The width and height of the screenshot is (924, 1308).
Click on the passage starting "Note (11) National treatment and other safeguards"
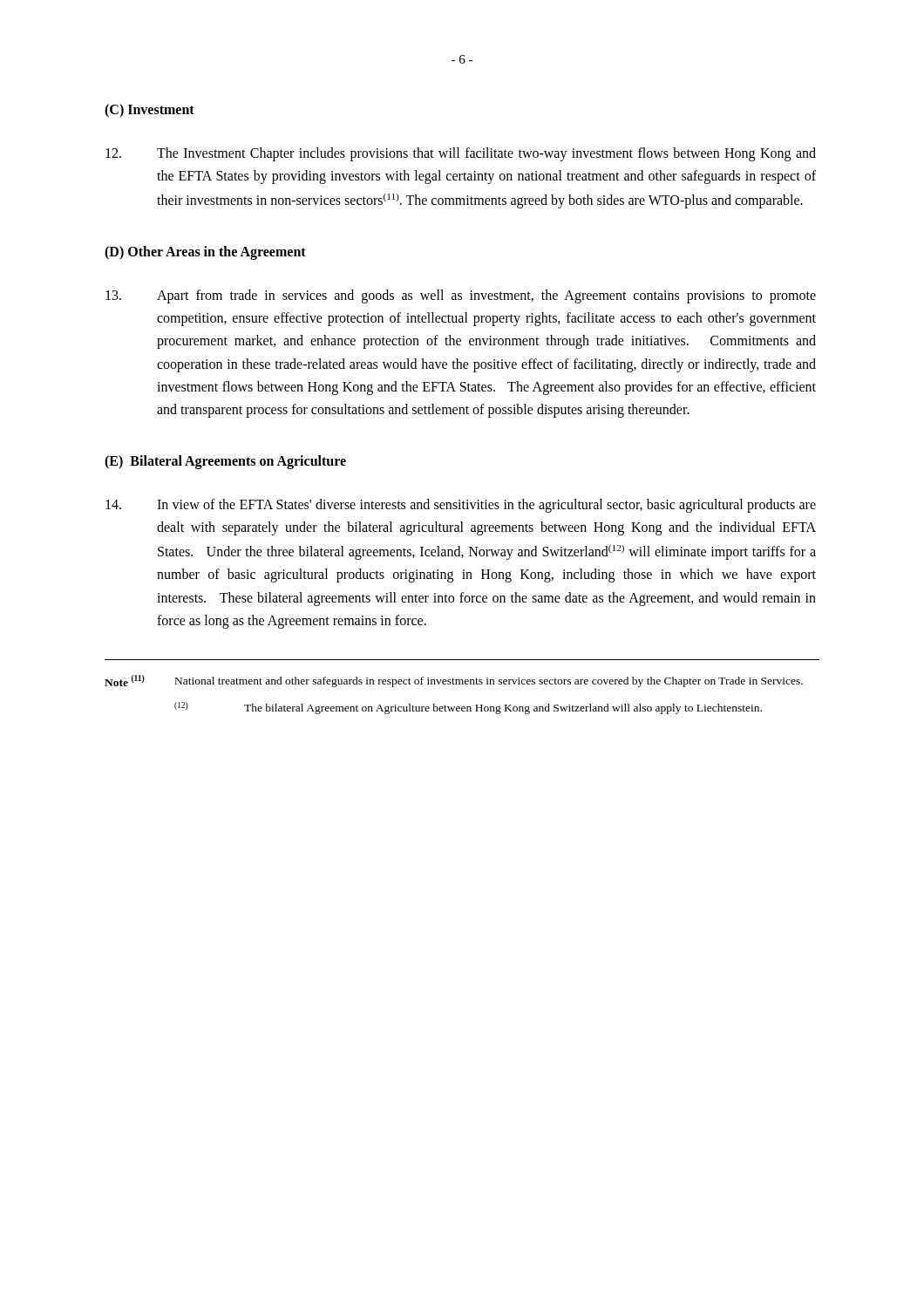(462, 681)
